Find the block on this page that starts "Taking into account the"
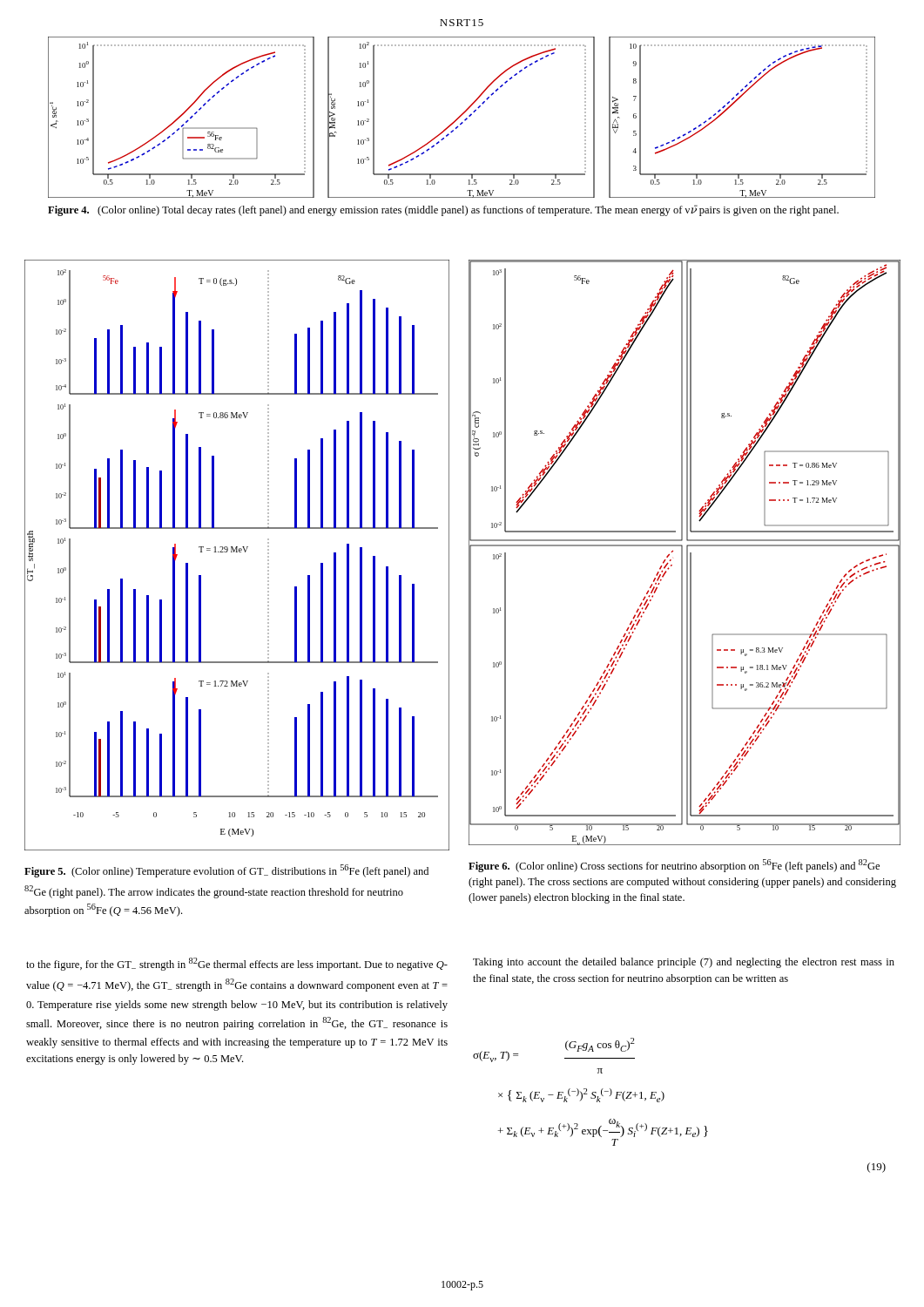 click(684, 970)
